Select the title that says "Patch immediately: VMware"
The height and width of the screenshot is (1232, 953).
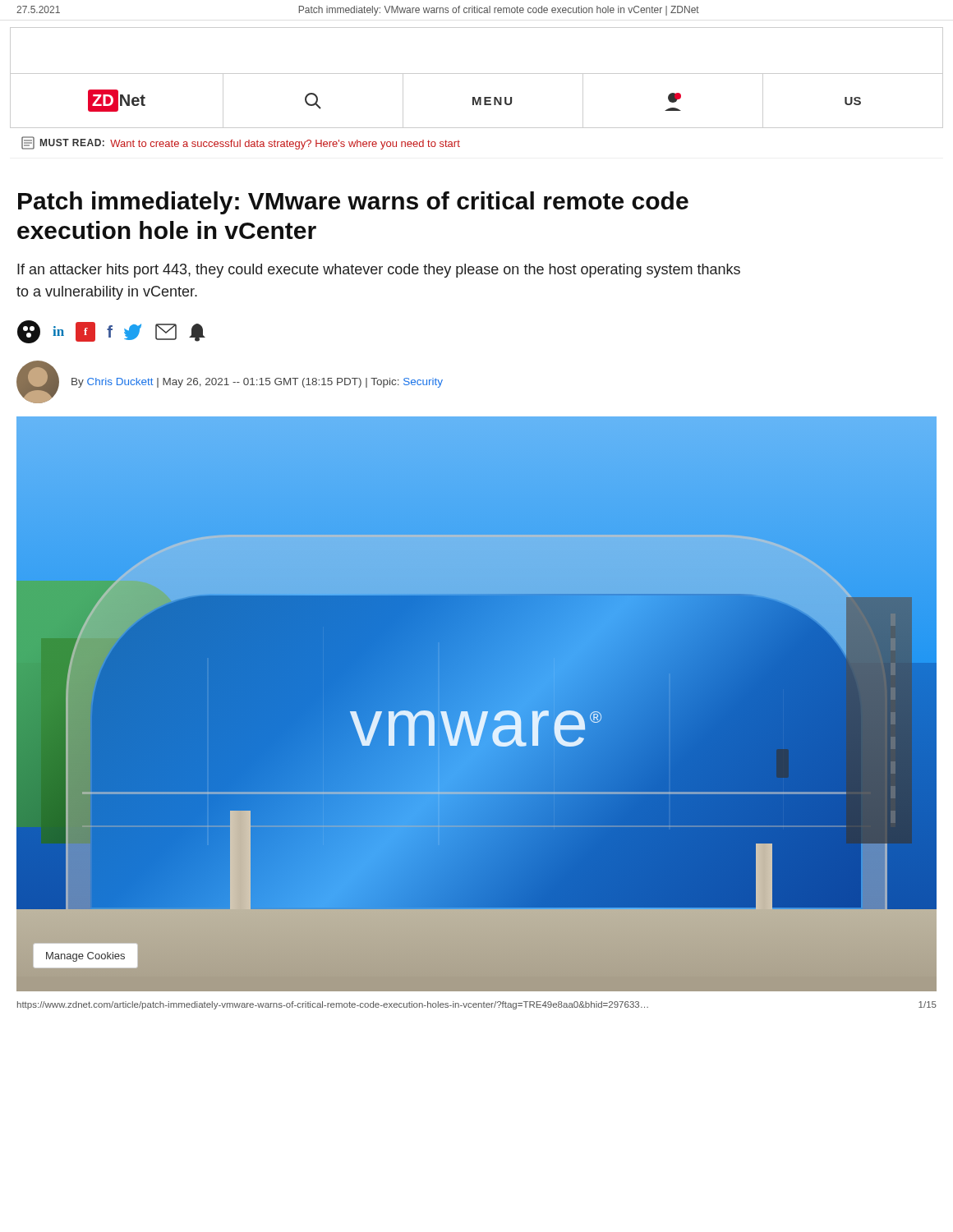coord(353,216)
